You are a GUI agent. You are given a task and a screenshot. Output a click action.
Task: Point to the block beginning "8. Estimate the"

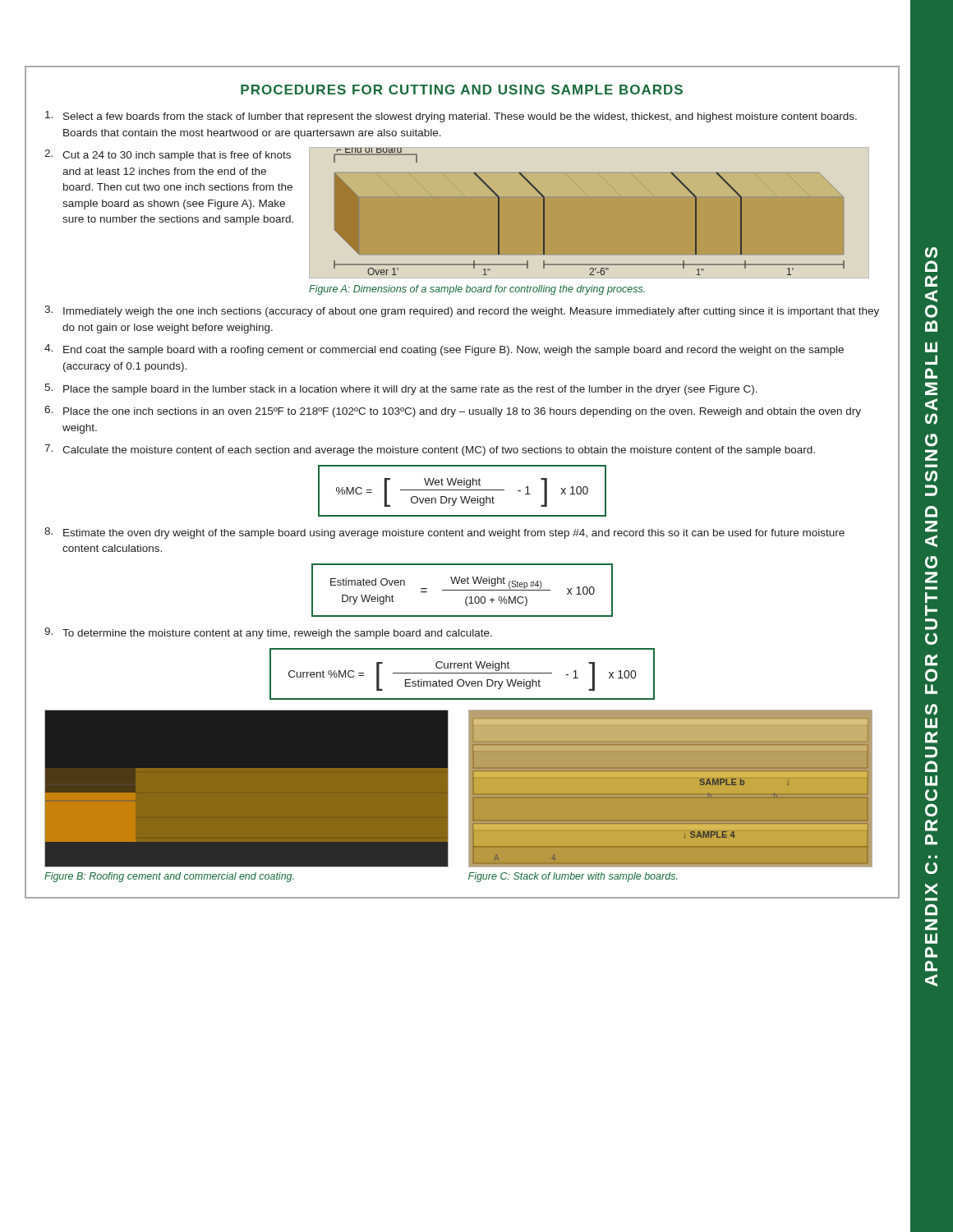click(462, 541)
